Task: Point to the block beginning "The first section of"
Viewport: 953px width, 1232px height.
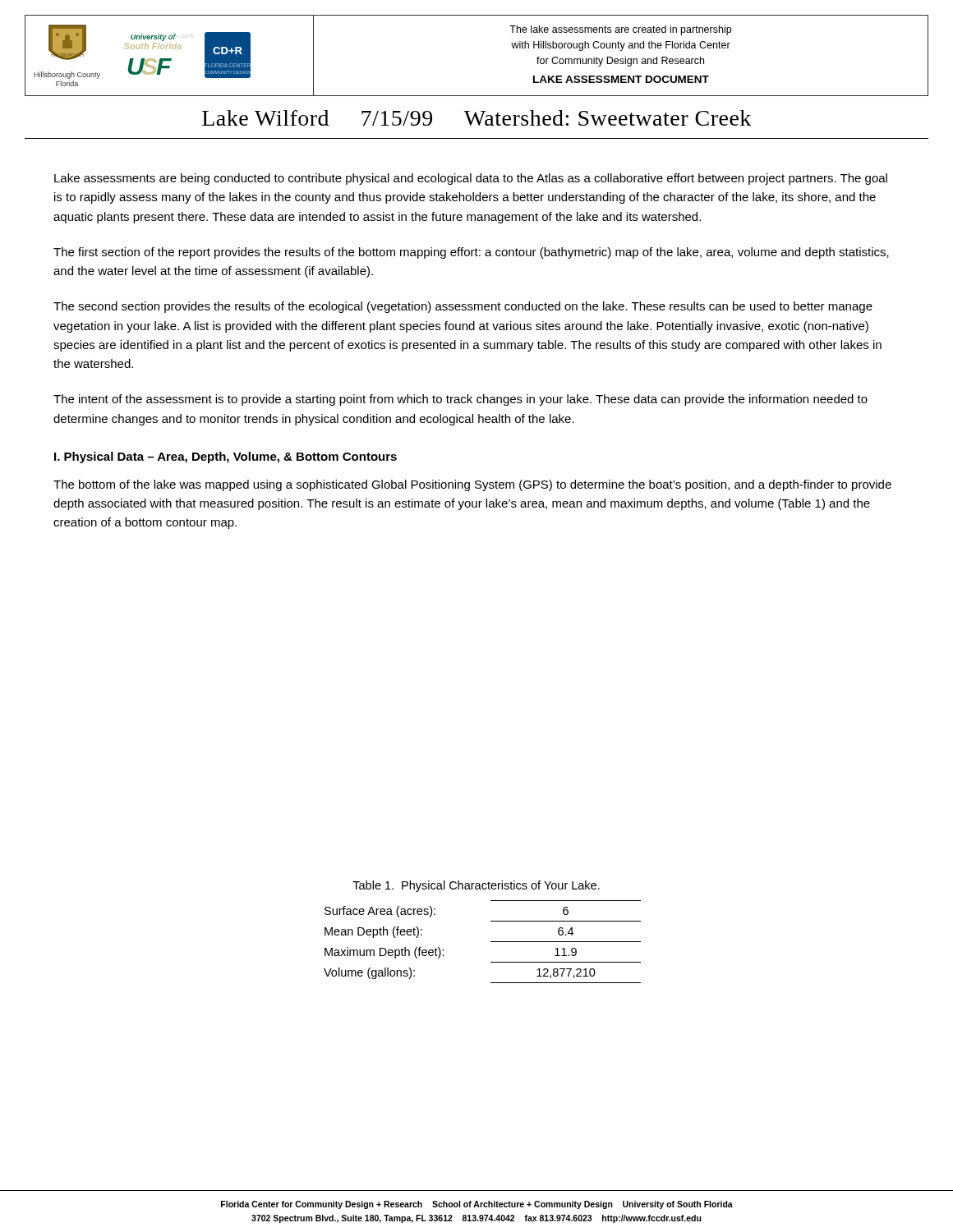Action: click(x=471, y=261)
